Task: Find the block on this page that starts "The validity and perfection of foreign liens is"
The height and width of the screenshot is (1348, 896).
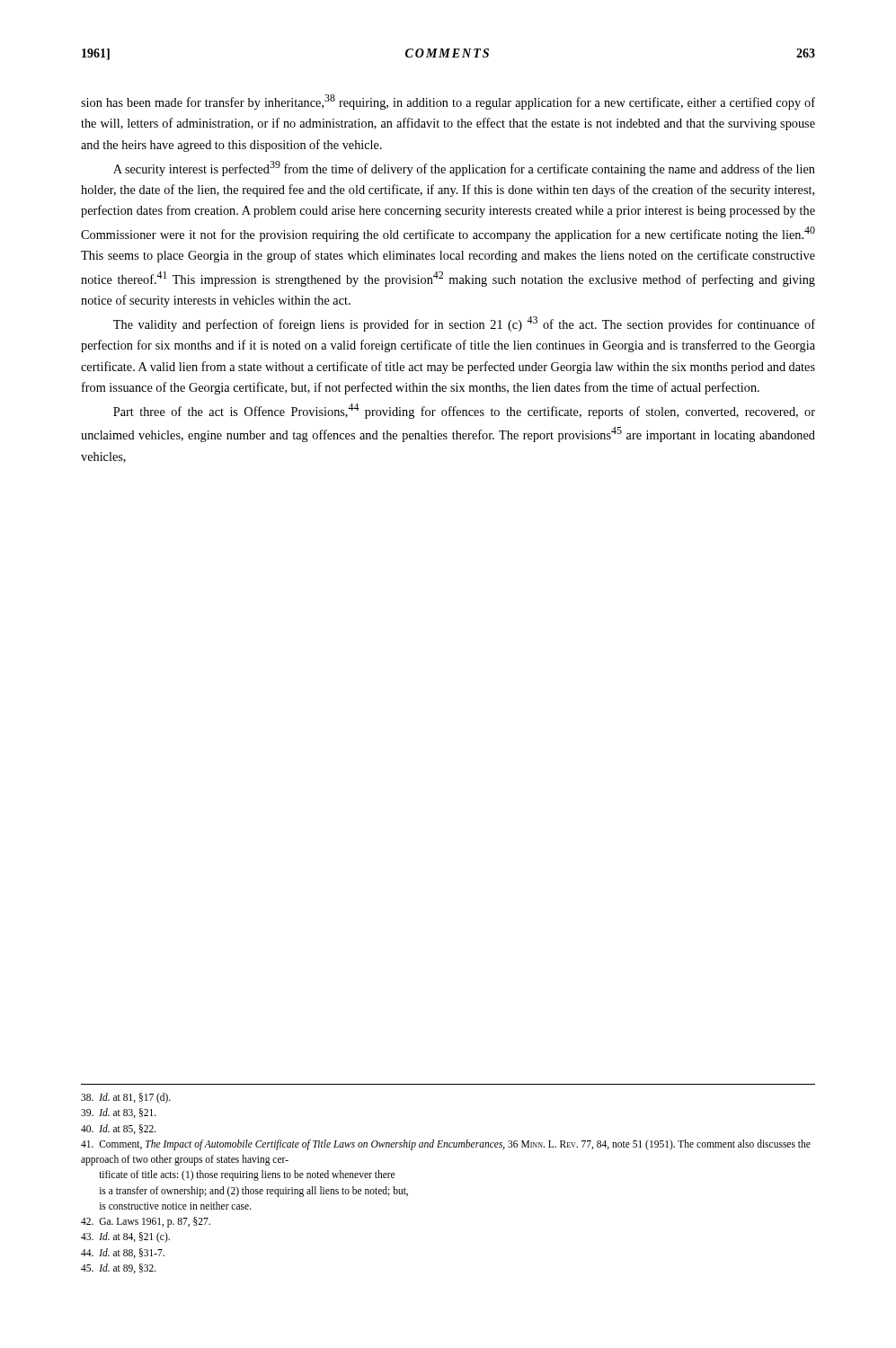Action: click(x=448, y=354)
